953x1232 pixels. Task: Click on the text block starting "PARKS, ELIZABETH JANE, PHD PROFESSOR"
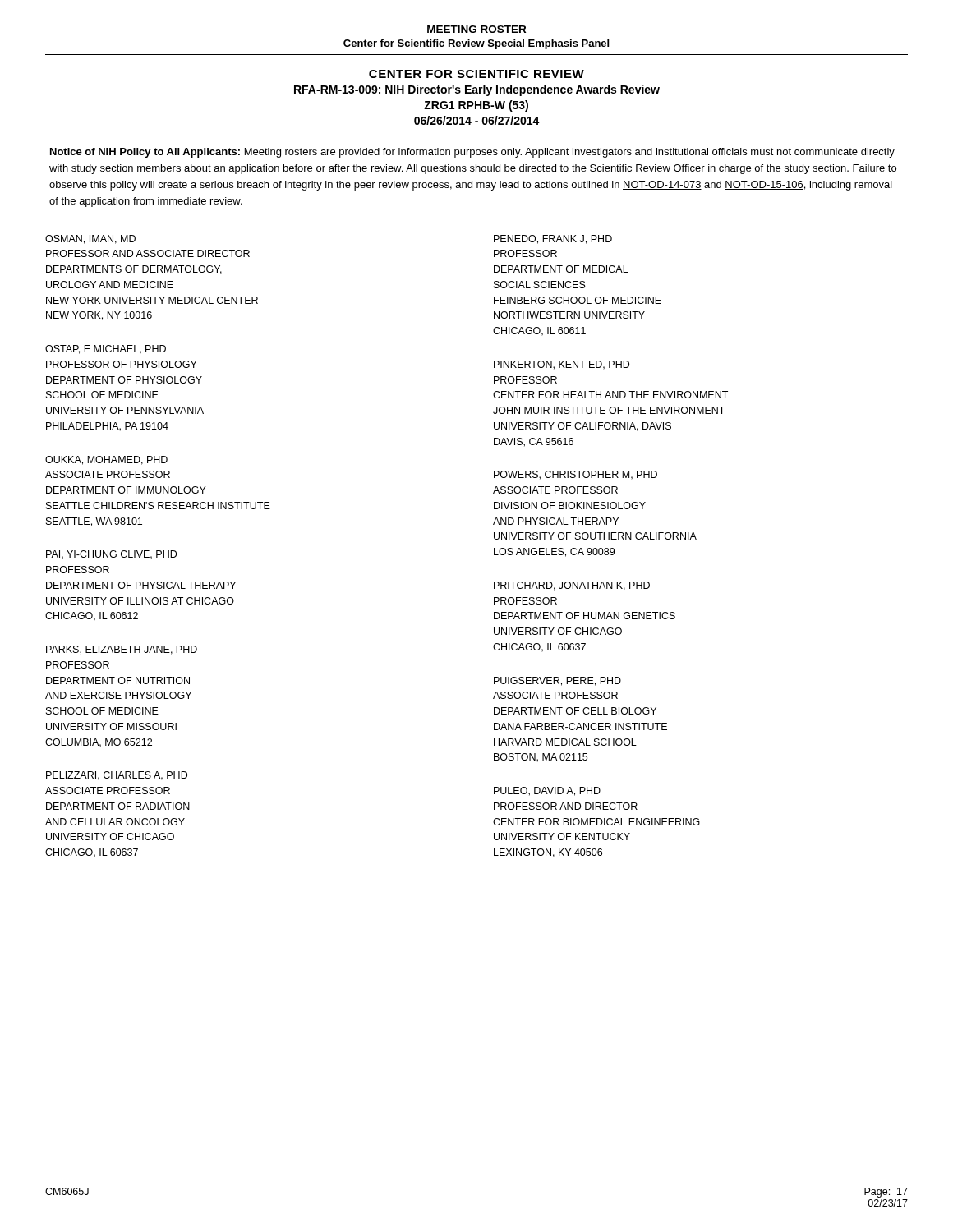coord(121,696)
